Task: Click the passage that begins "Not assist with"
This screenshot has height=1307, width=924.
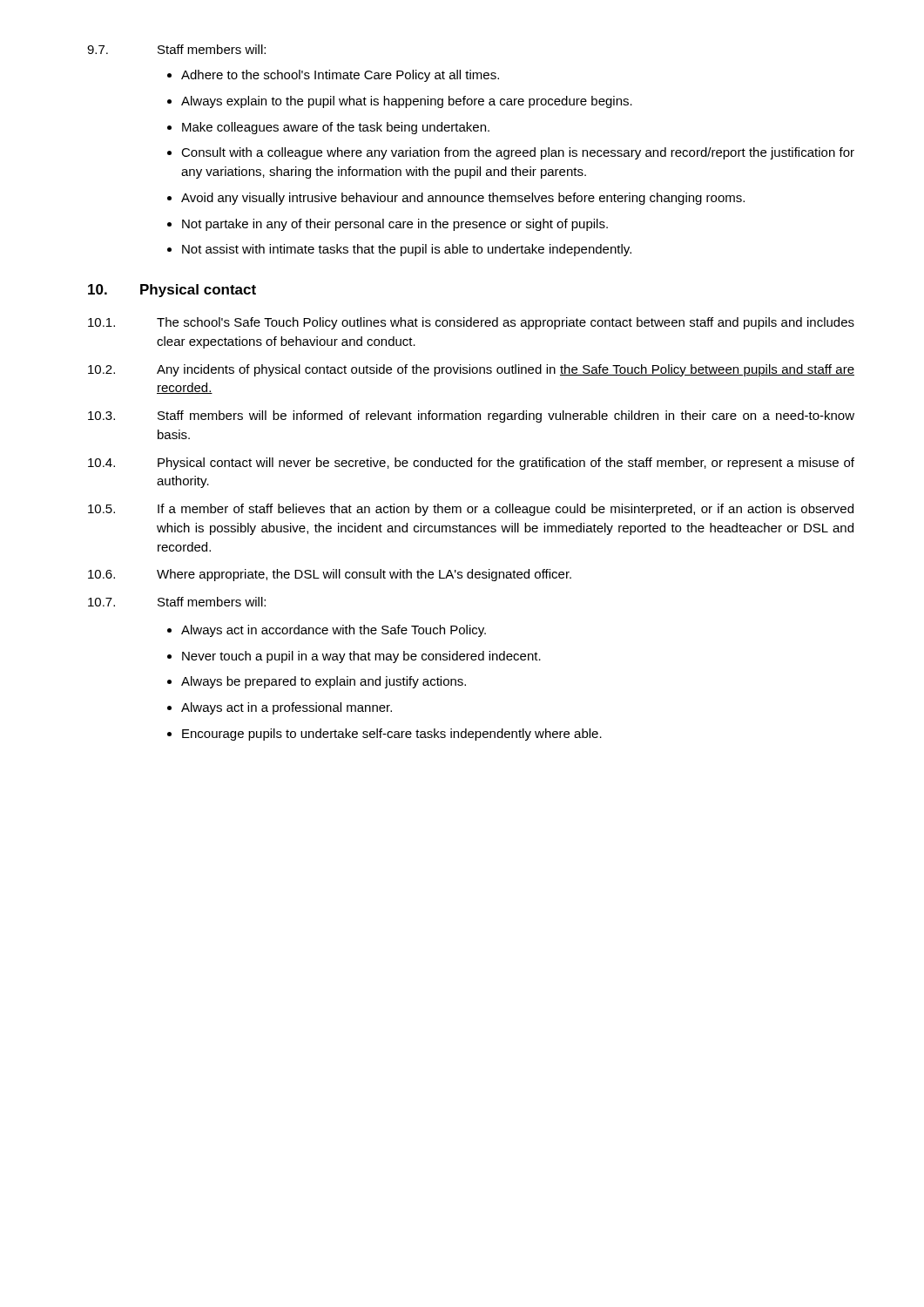Action: point(407,249)
